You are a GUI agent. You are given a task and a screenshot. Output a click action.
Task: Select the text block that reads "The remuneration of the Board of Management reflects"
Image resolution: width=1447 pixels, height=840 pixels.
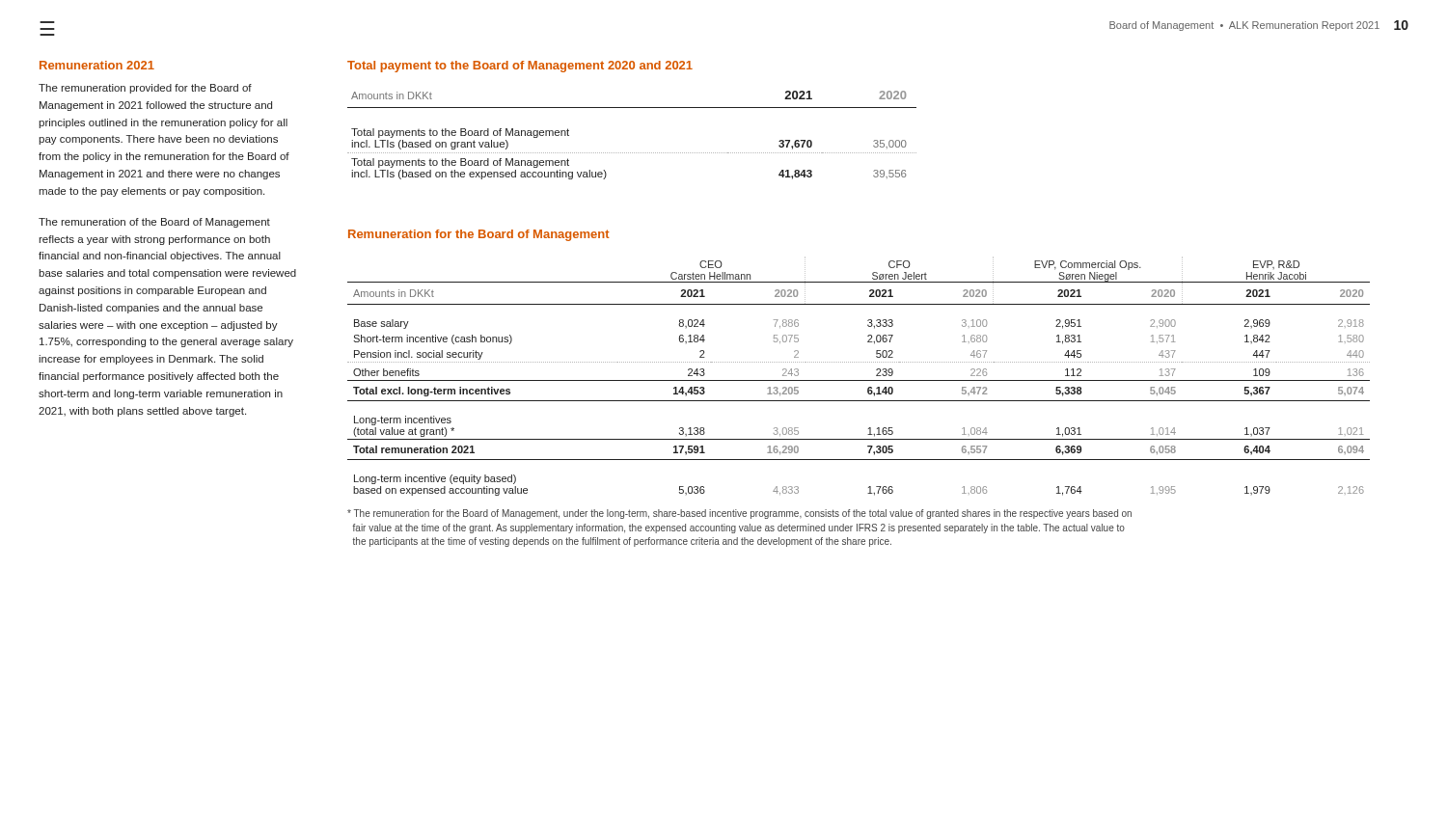pos(167,316)
